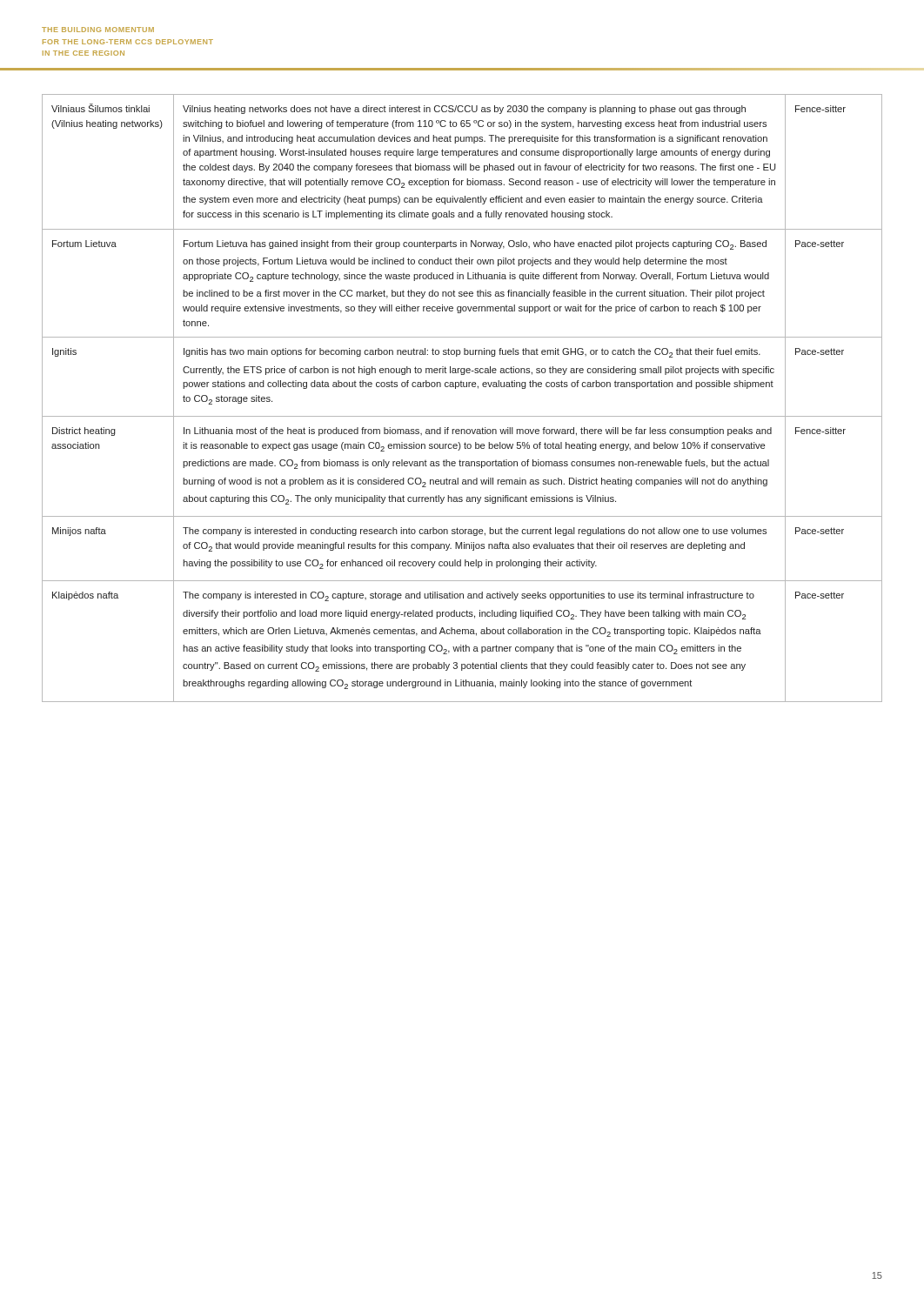Find the table that mentions "Fortum Lietuva has gained insight"

click(462, 398)
